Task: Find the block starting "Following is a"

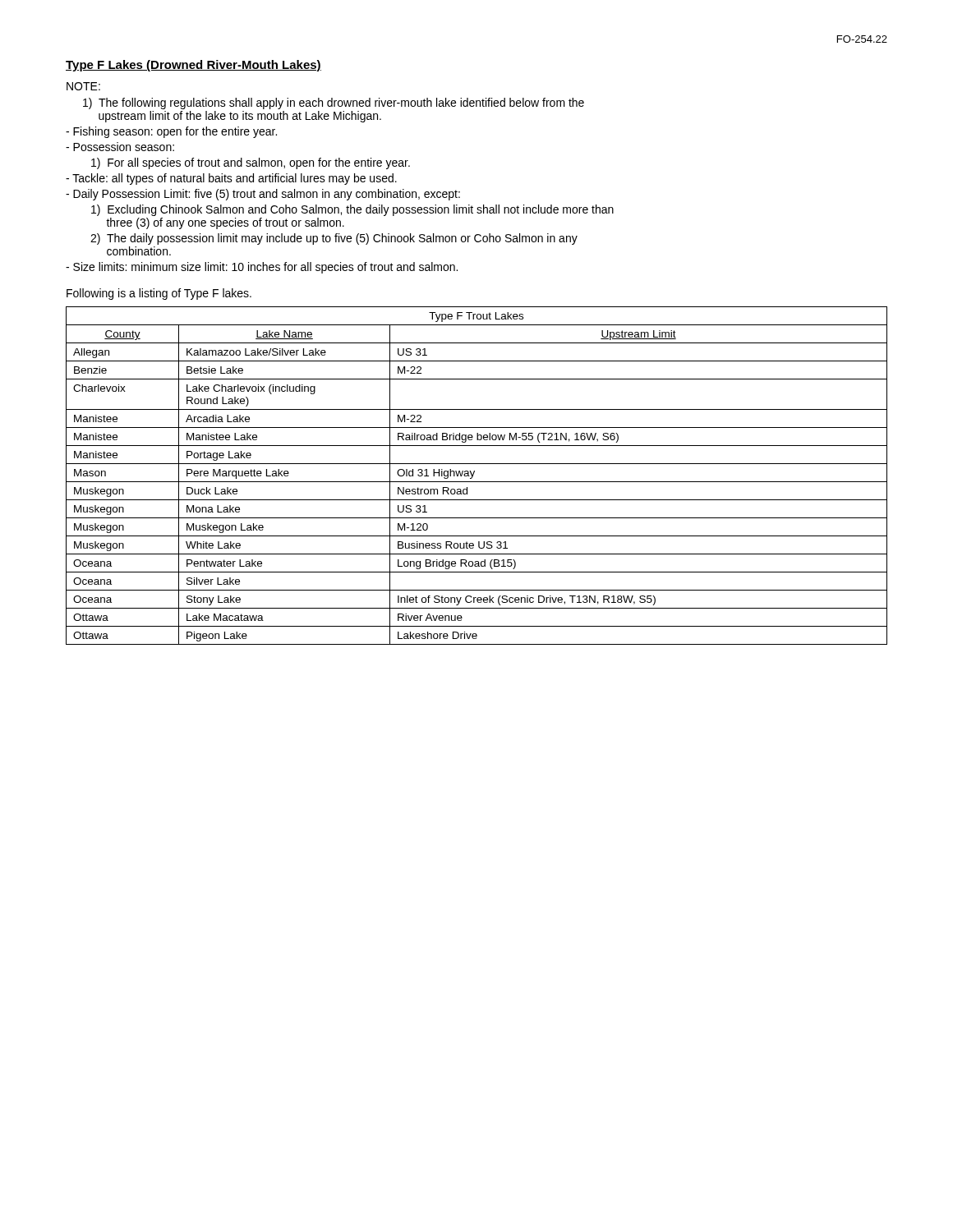Action: [x=159, y=293]
